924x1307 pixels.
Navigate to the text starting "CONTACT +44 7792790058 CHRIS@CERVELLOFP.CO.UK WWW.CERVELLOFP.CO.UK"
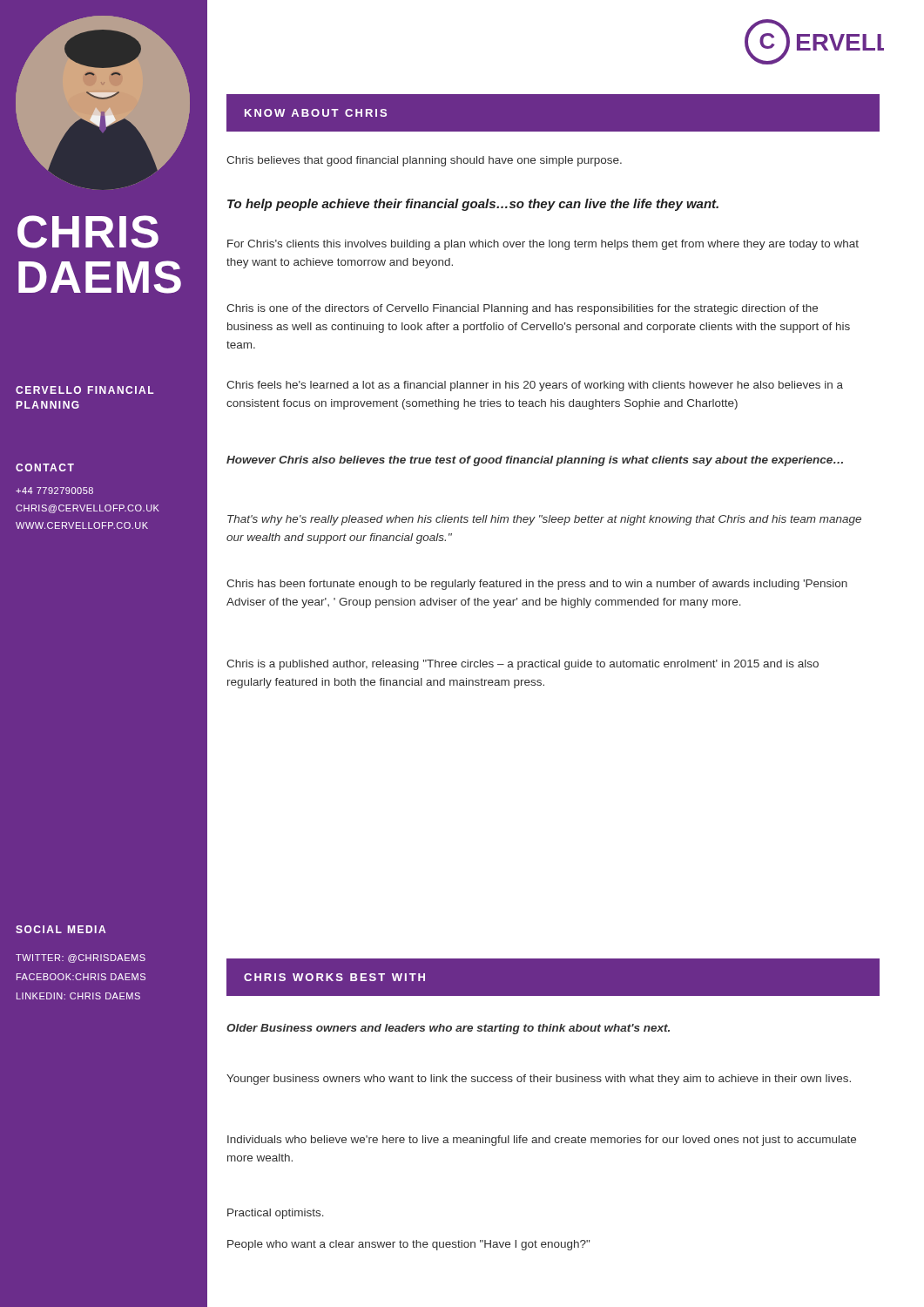click(x=107, y=498)
